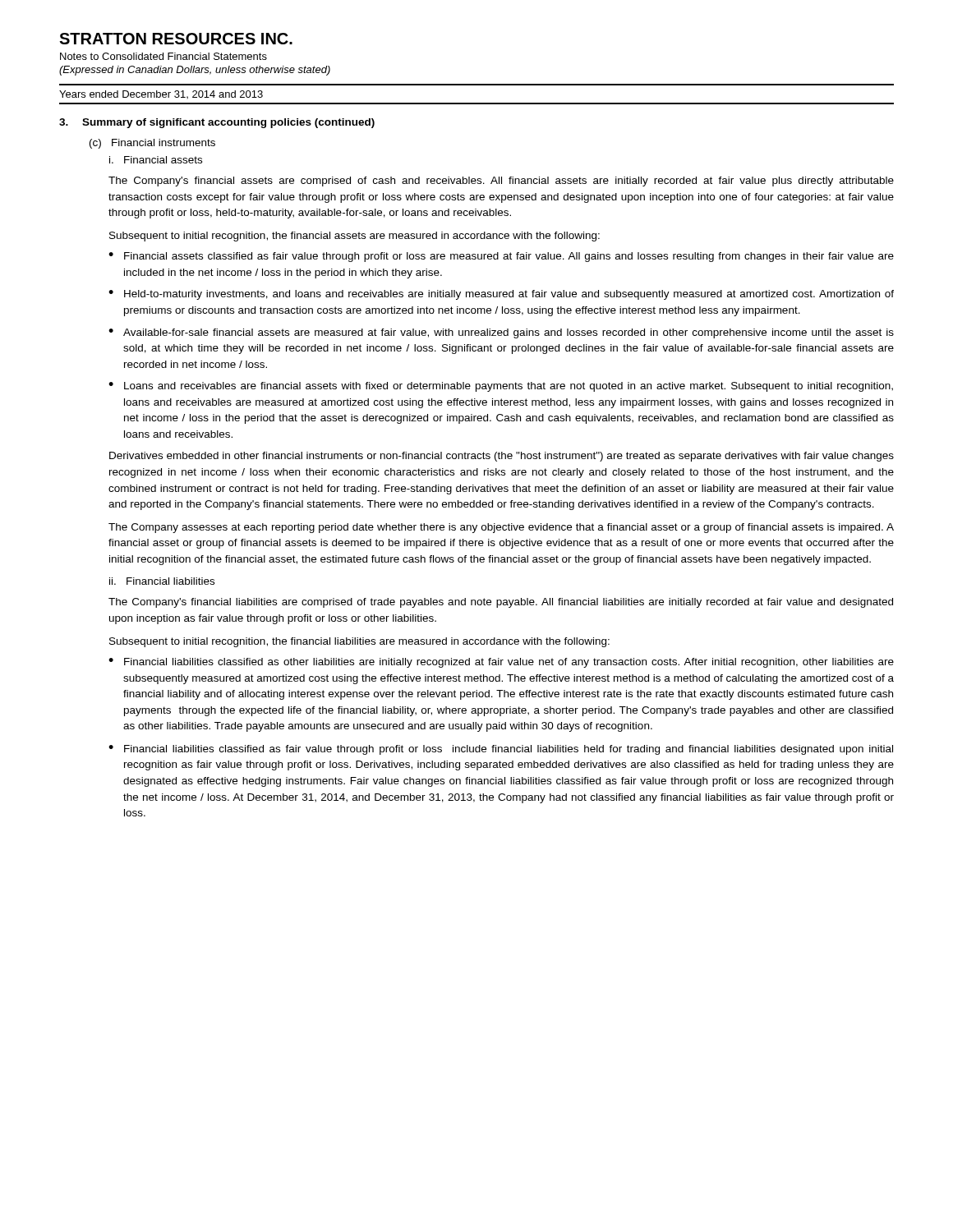
Task: Select the text block starting "• Loans and"
Action: point(501,410)
